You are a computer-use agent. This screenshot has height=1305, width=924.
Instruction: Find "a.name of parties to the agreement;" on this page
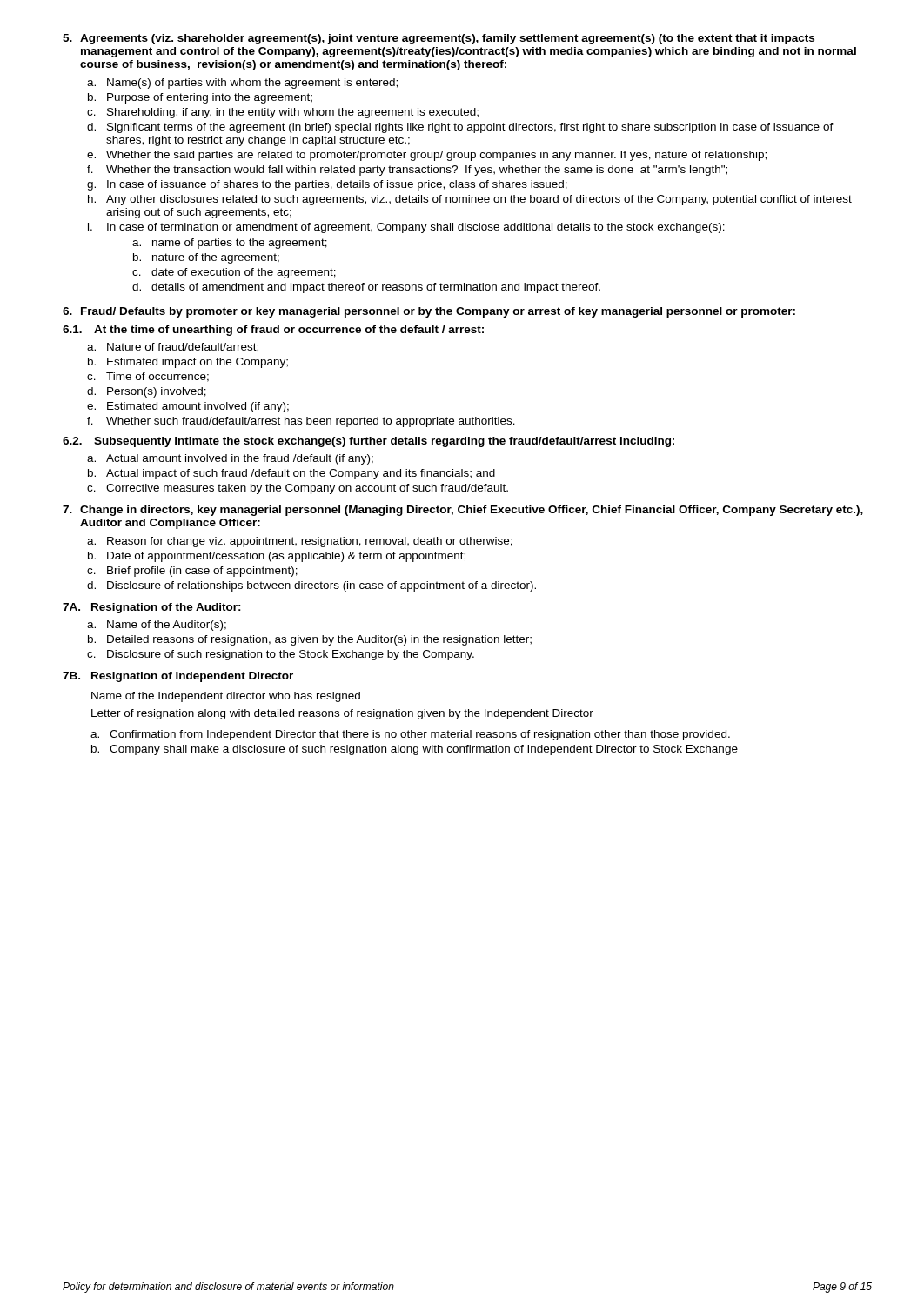point(230,244)
